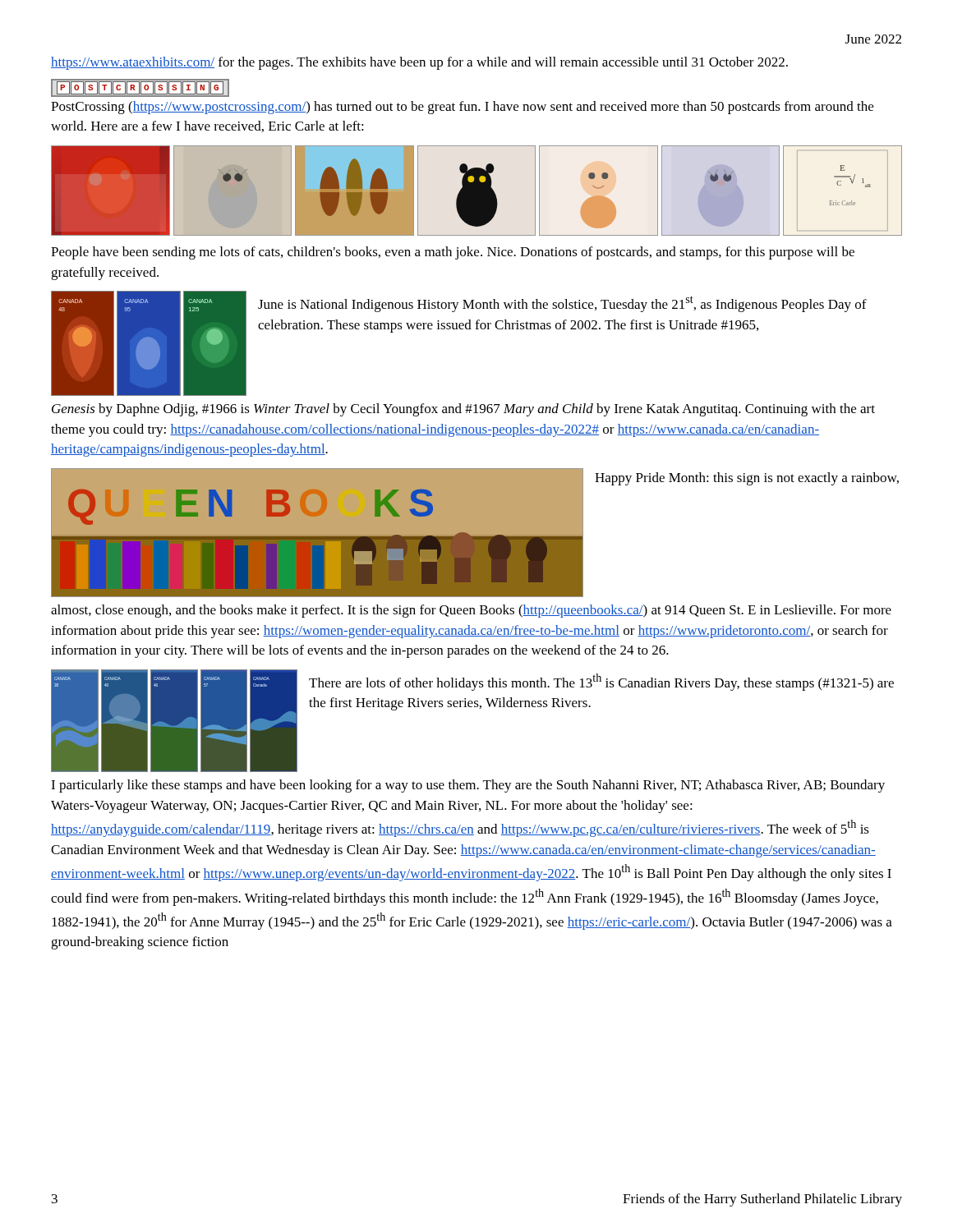953x1232 pixels.
Task: Locate the element starting "I particularly like these stamps and"
Action: pos(471,863)
